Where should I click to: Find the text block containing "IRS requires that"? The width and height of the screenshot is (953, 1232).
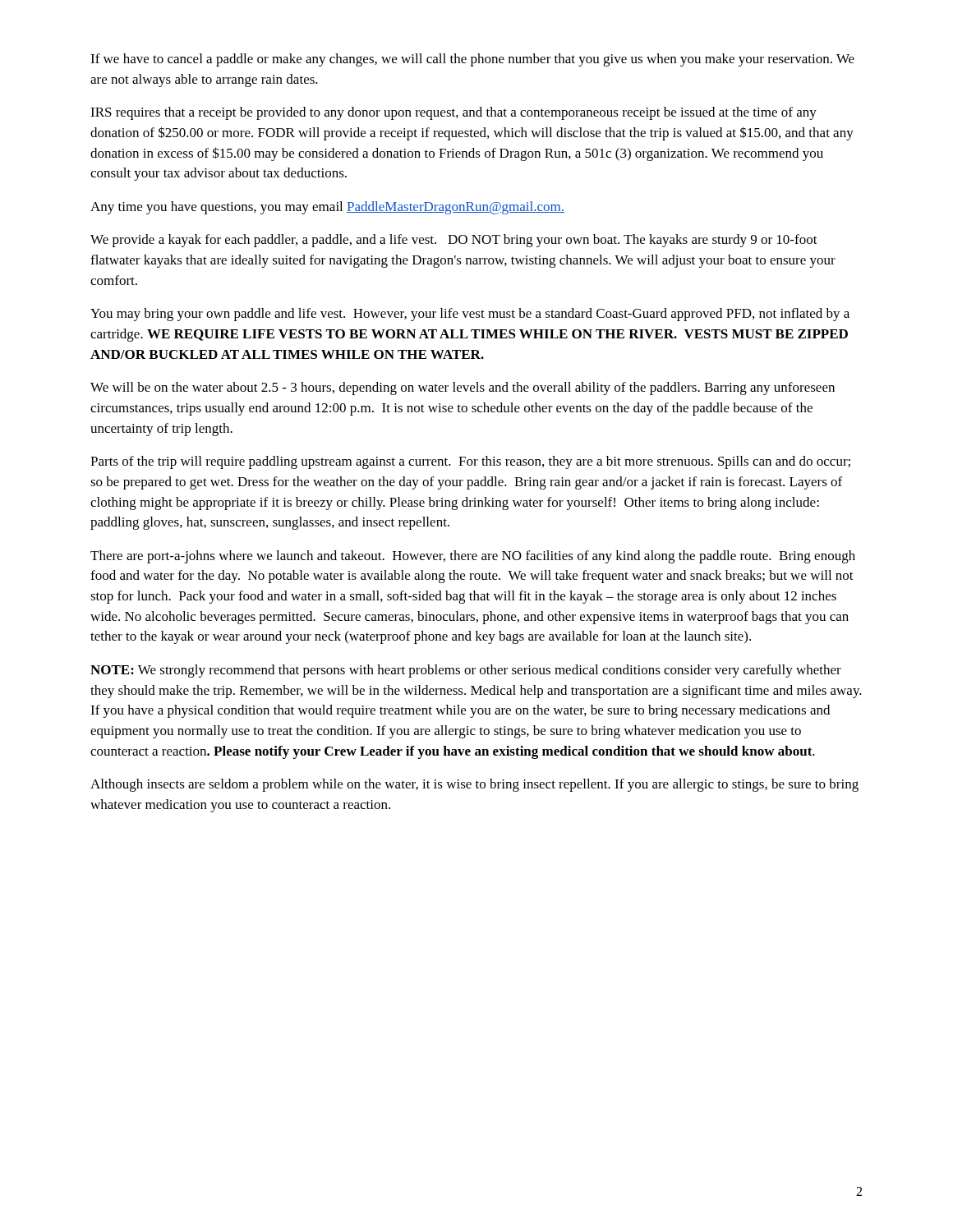click(x=472, y=143)
